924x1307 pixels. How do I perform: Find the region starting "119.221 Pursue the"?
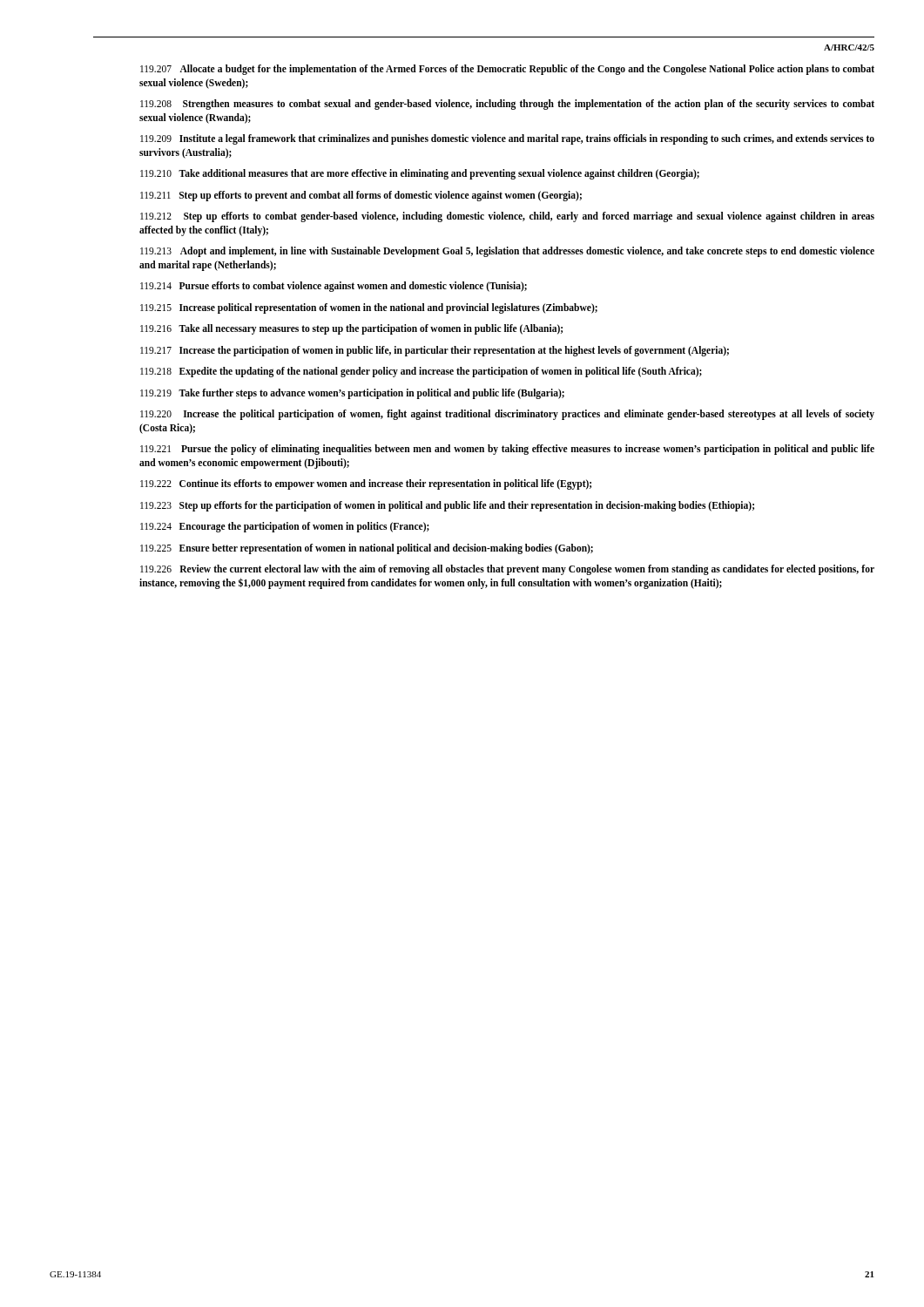pyautogui.click(x=507, y=456)
